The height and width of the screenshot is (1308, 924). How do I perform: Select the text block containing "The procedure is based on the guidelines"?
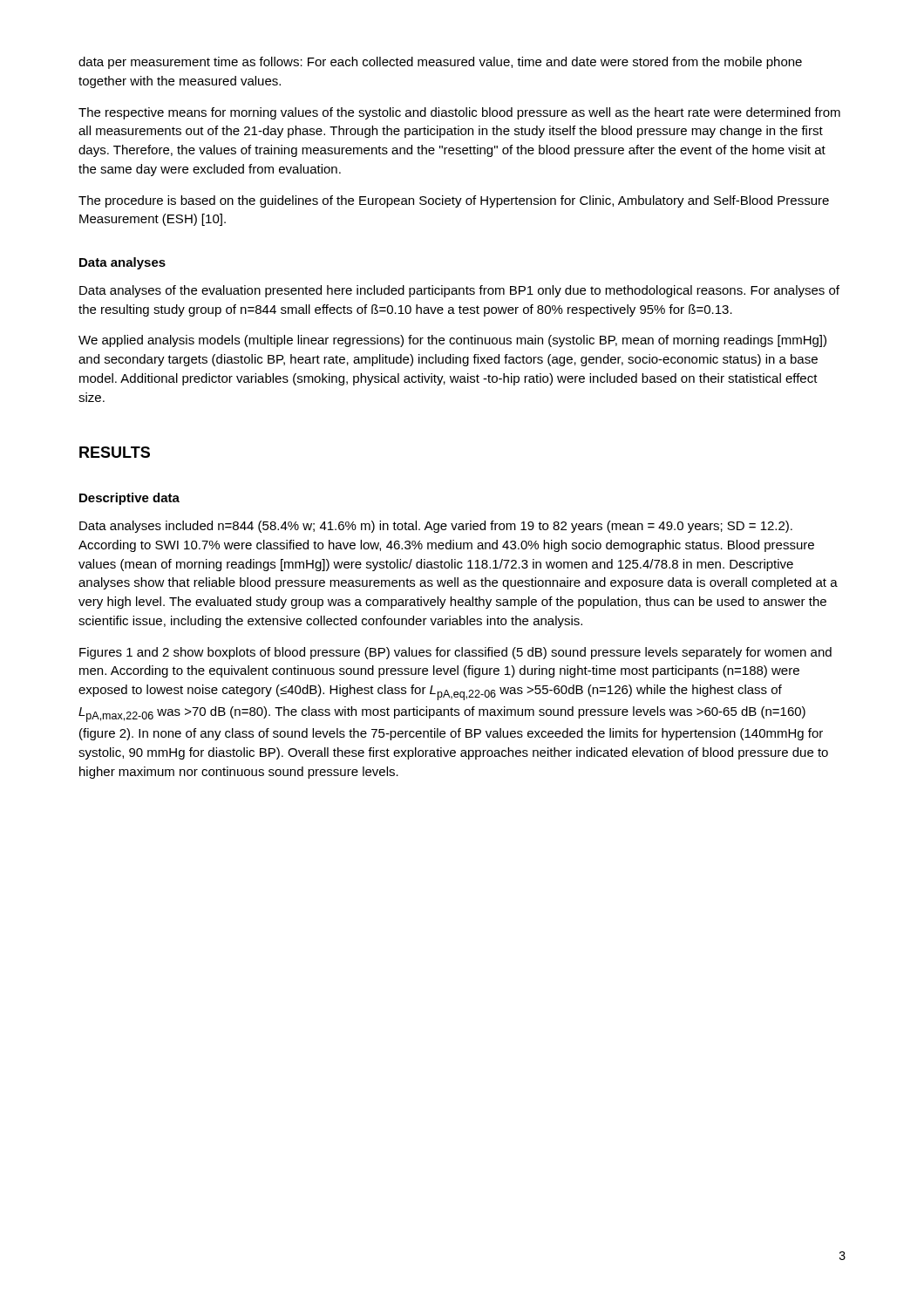(454, 209)
